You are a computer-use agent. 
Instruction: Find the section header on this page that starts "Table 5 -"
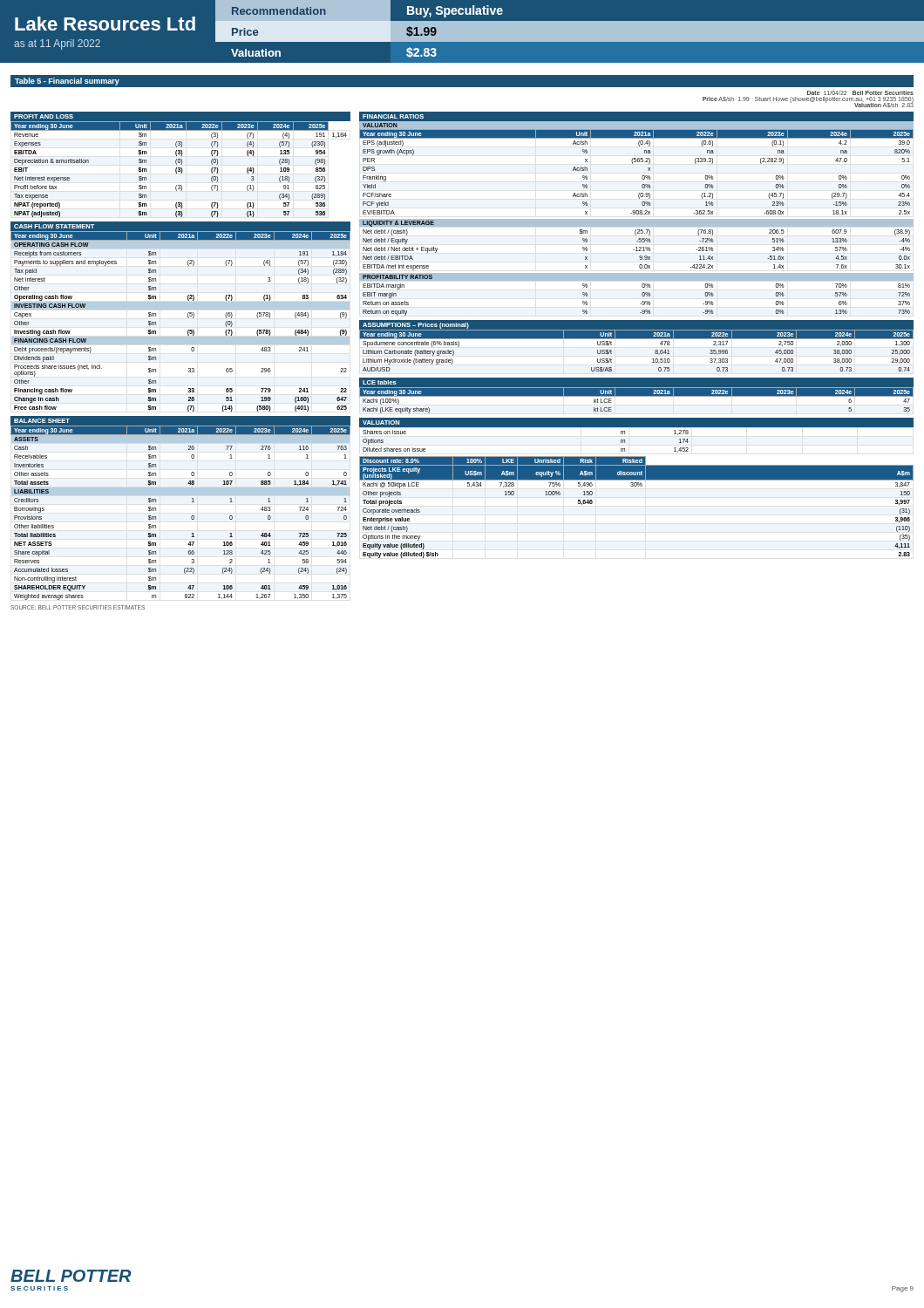[67, 81]
